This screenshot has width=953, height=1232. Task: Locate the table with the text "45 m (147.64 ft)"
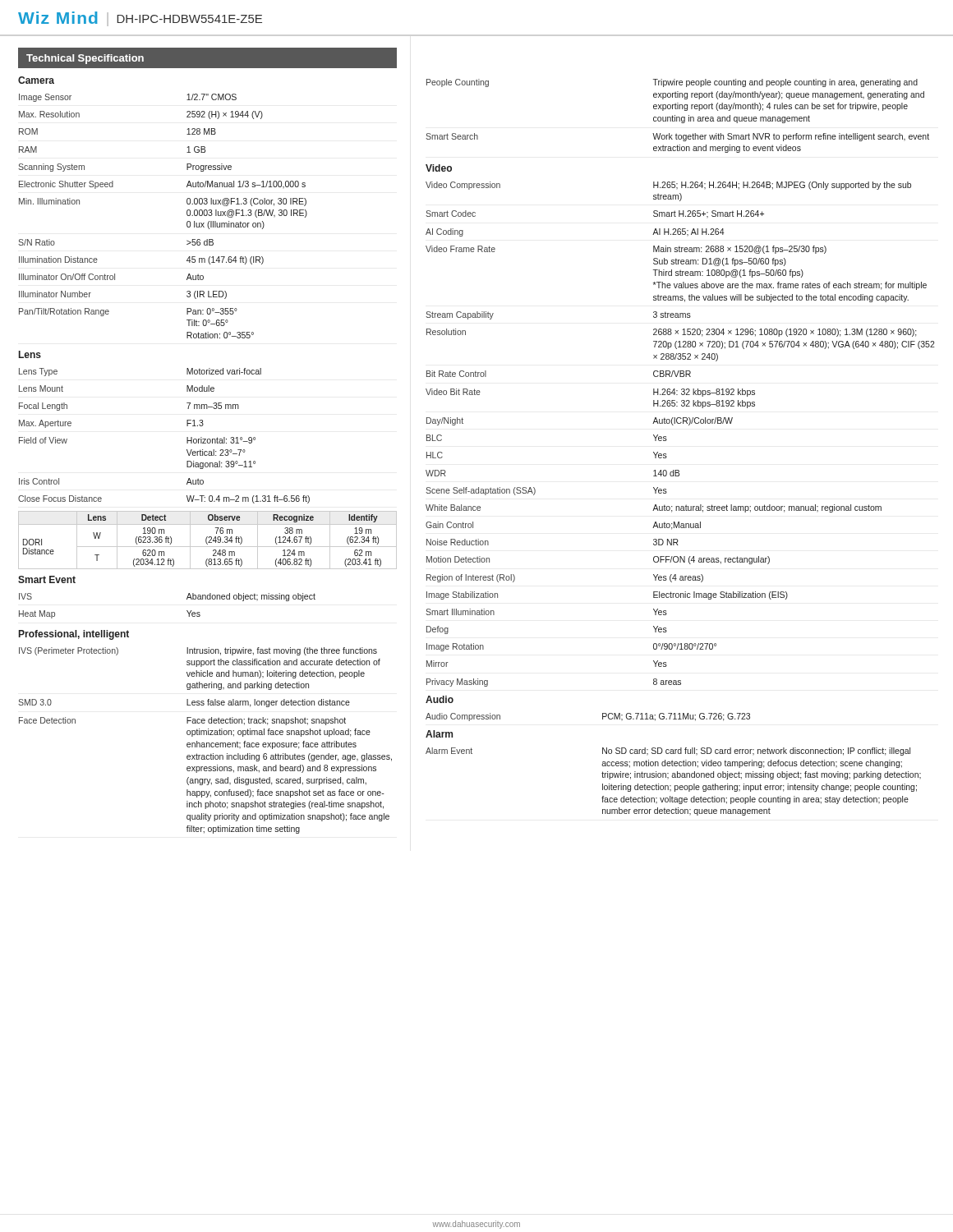coord(207,216)
